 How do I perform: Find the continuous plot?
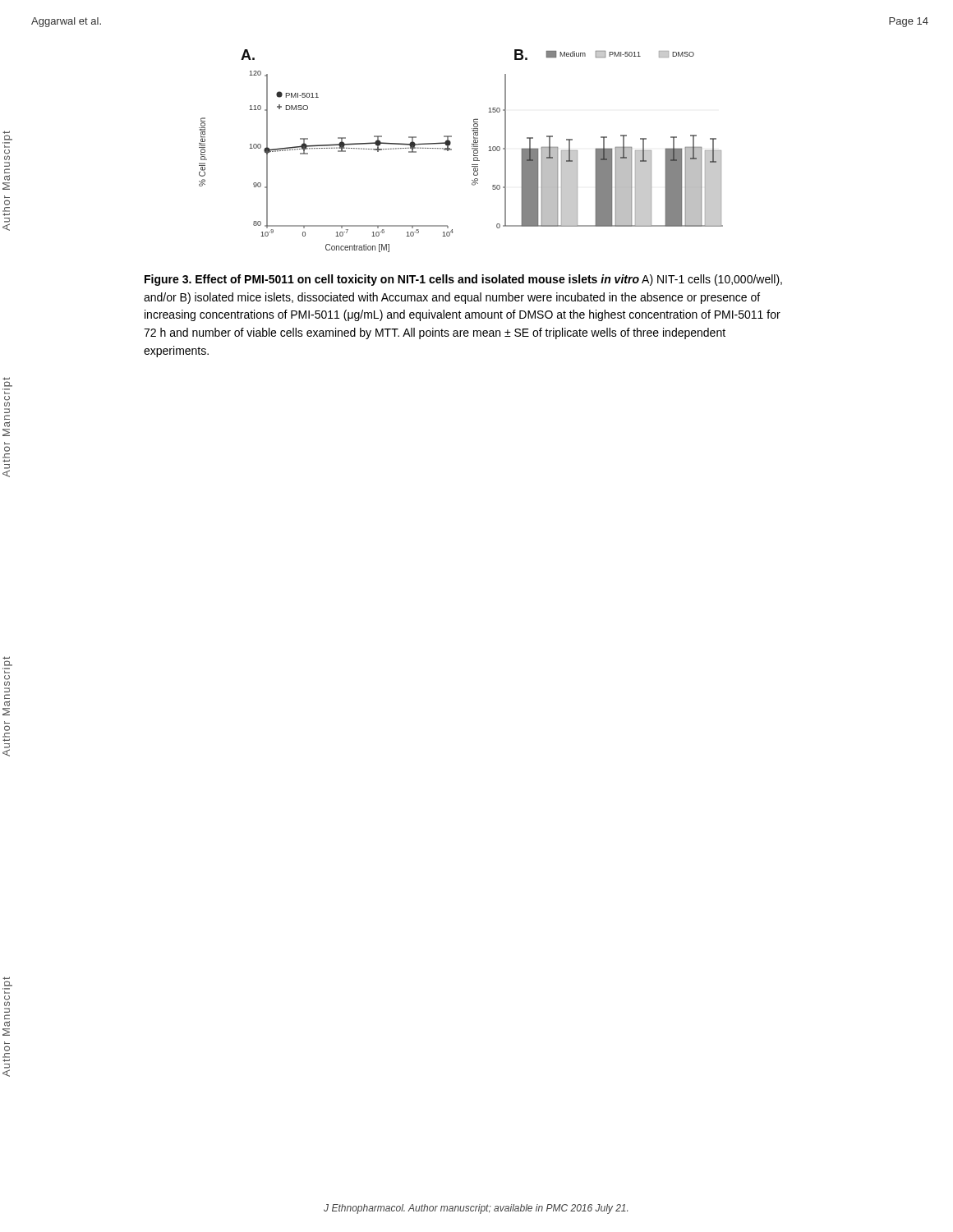click(x=464, y=155)
